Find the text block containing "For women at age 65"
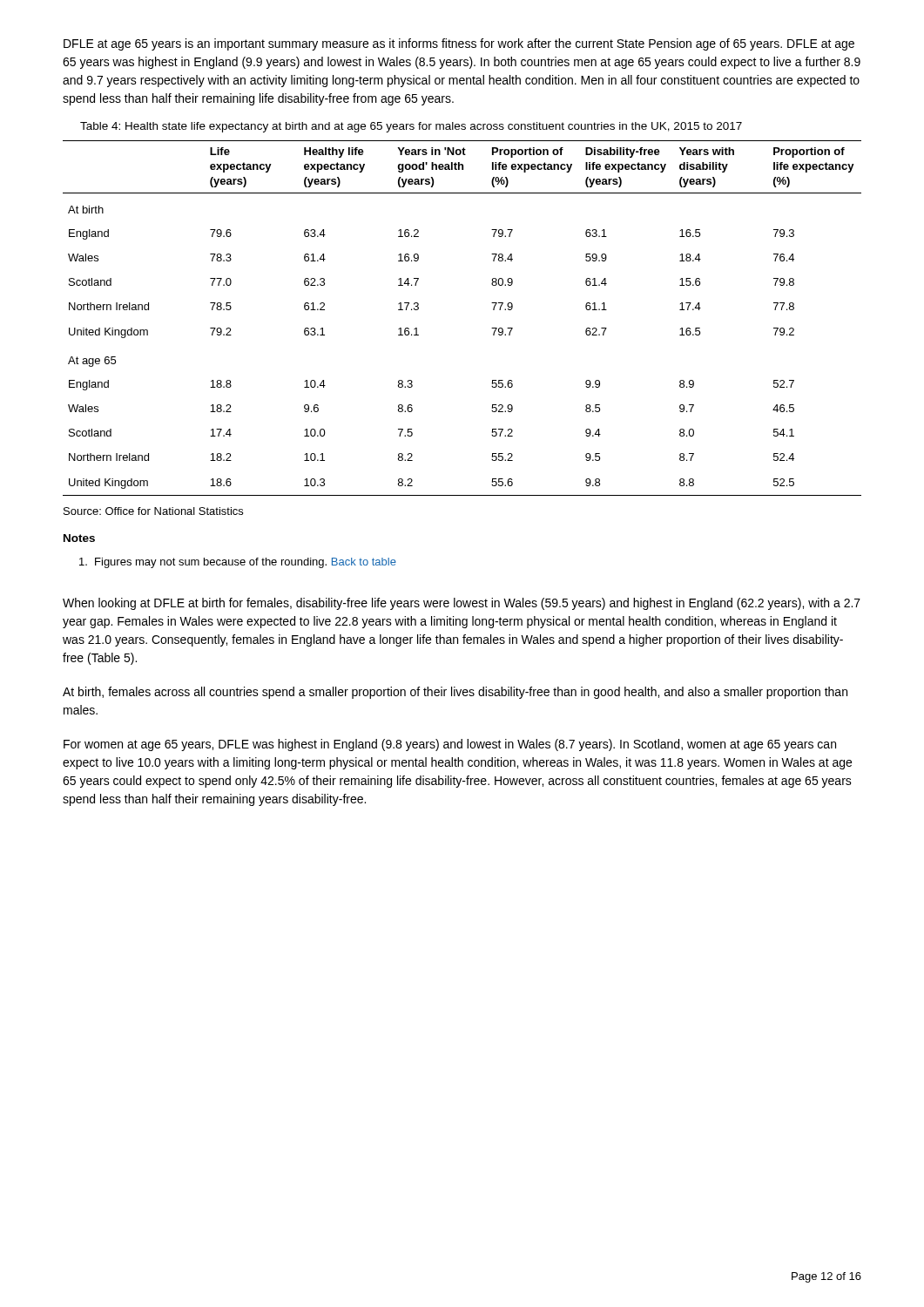Viewport: 924px width, 1307px height. point(458,772)
